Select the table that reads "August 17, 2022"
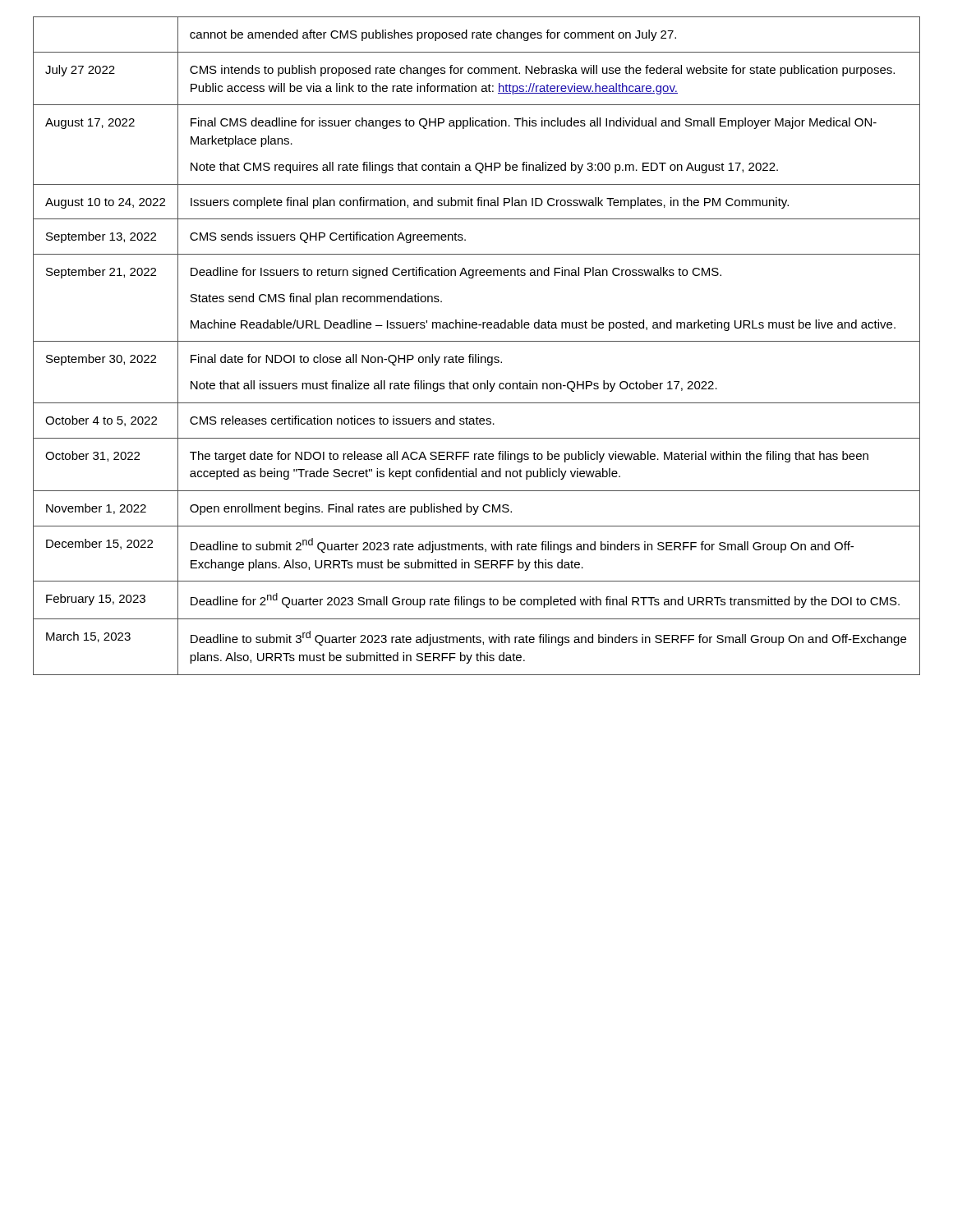 [x=476, y=346]
